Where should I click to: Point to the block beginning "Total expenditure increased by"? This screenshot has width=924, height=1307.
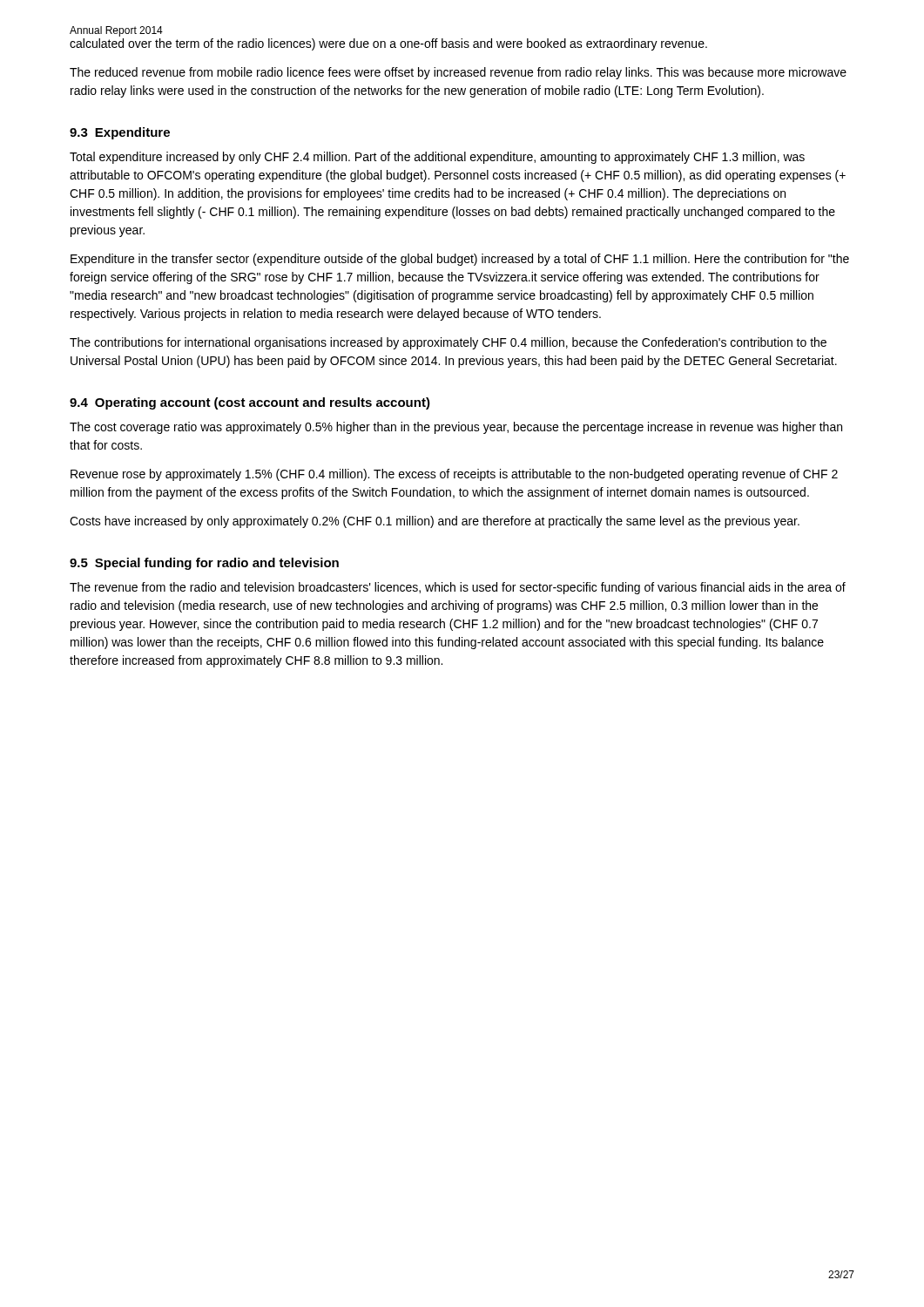(458, 193)
